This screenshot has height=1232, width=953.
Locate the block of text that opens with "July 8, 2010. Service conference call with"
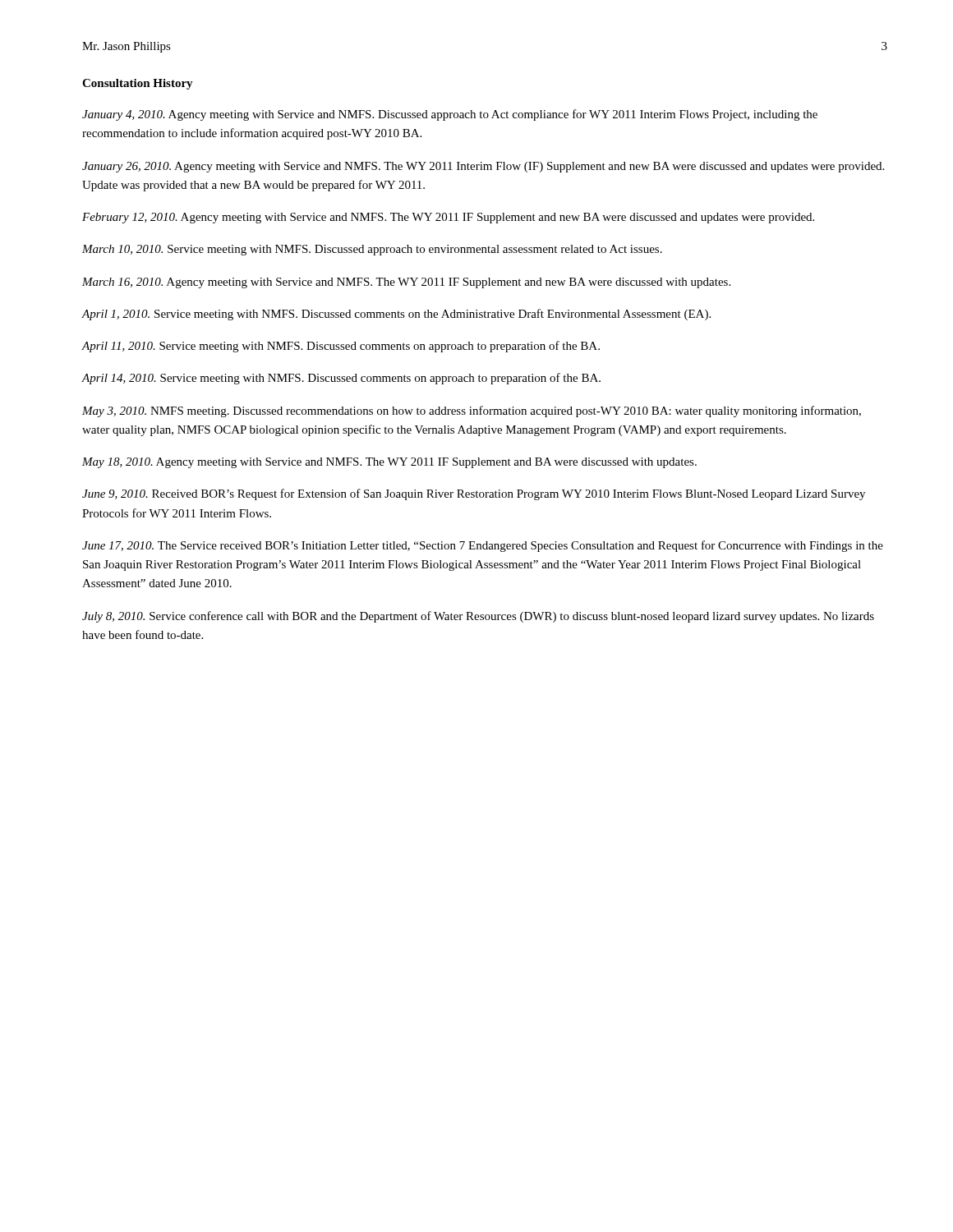[x=478, y=625]
